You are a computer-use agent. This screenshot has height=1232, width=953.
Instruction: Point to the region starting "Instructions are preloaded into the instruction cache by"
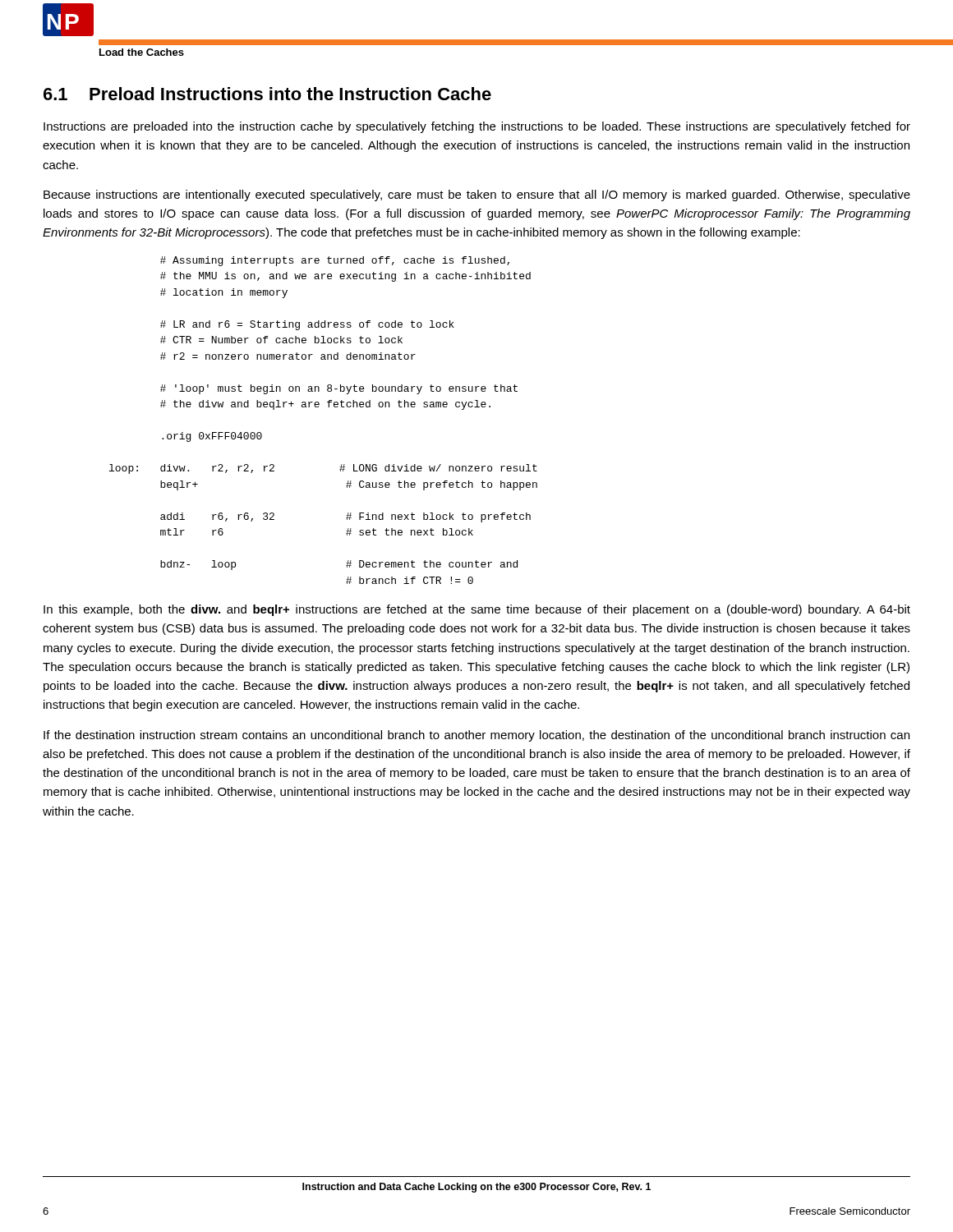tap(476, 145)
